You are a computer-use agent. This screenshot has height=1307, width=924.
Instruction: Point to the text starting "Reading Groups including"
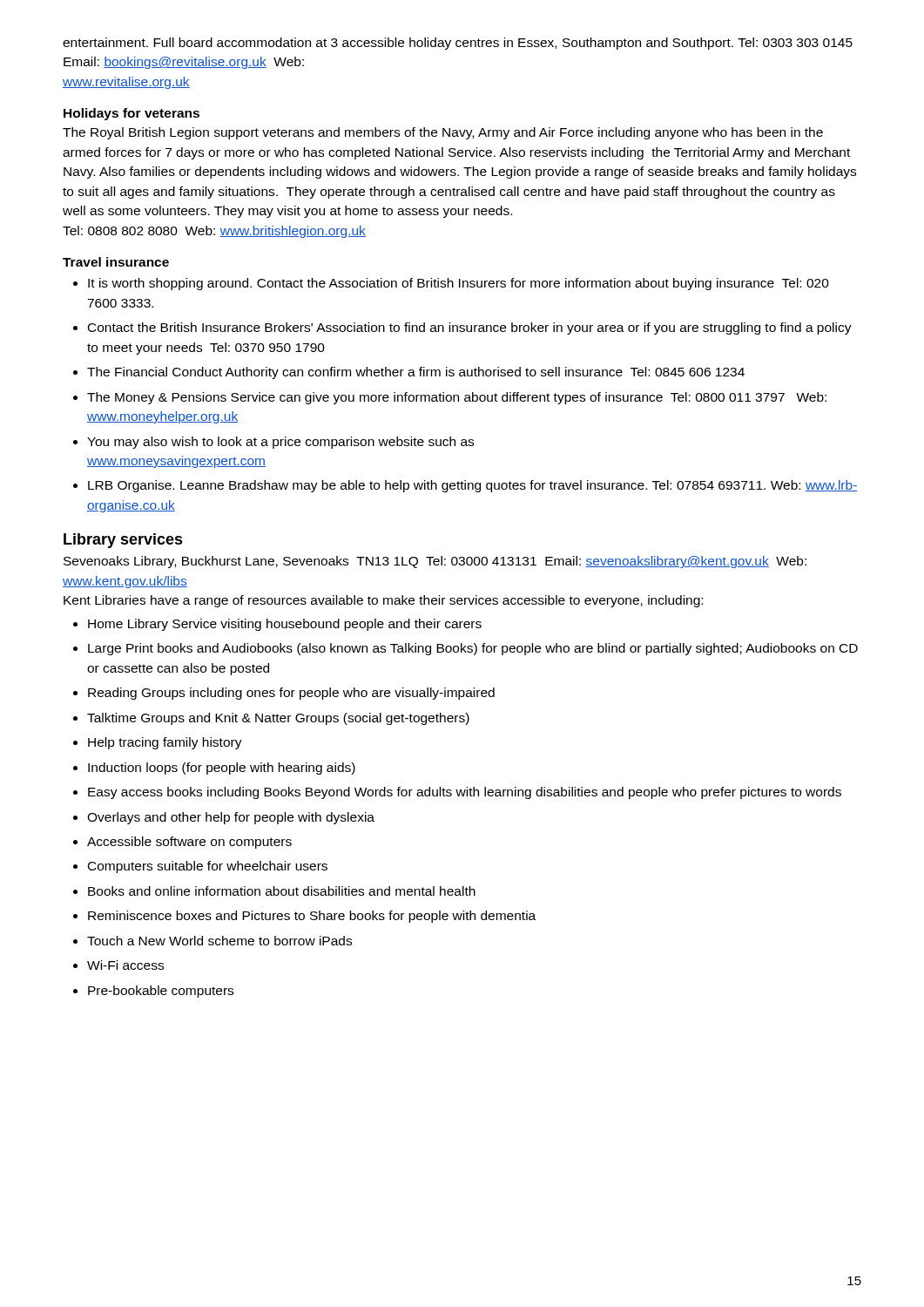point(291,692)
